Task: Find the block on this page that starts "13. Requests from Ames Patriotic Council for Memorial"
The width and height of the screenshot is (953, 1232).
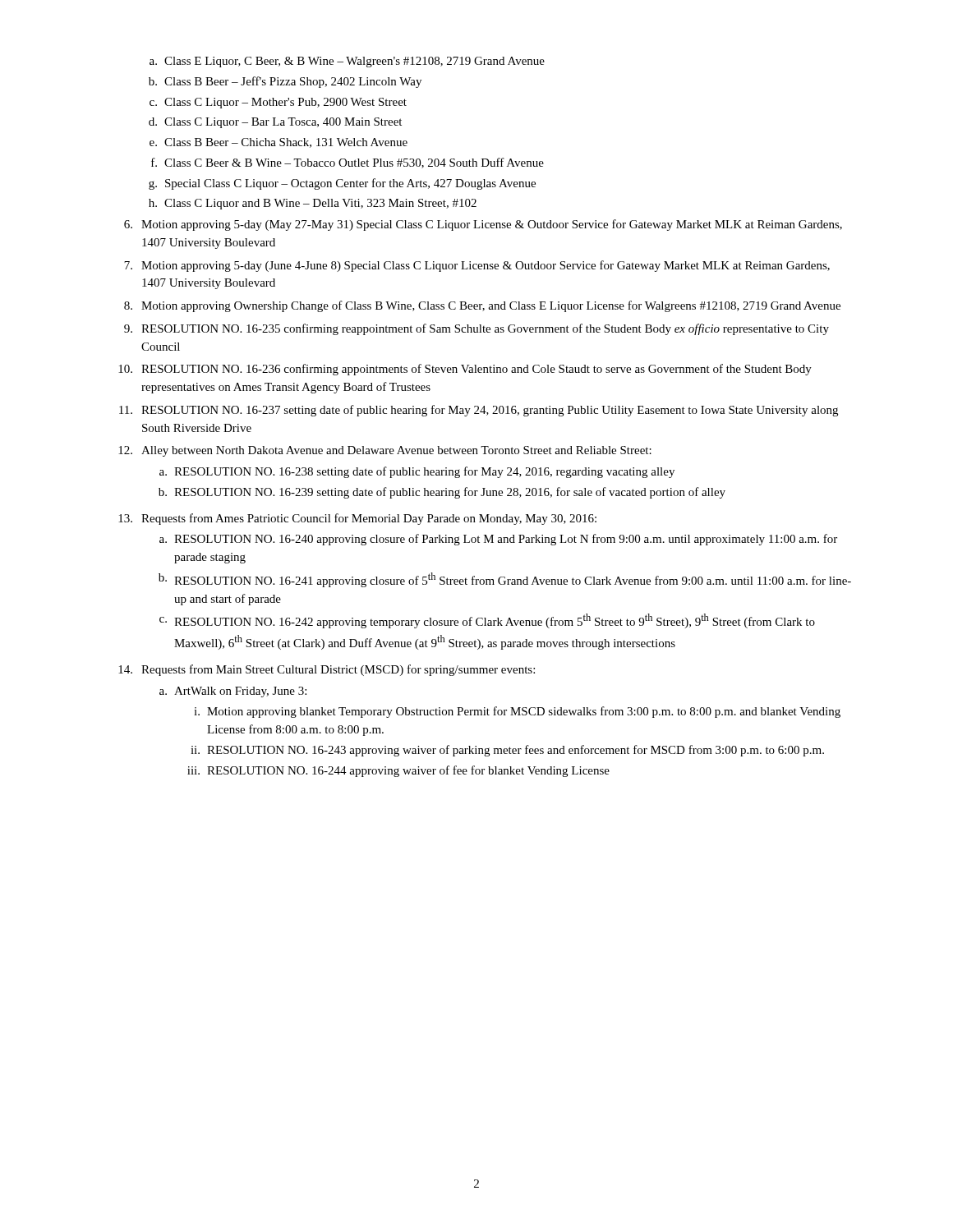Action: (x=476, y=583)
